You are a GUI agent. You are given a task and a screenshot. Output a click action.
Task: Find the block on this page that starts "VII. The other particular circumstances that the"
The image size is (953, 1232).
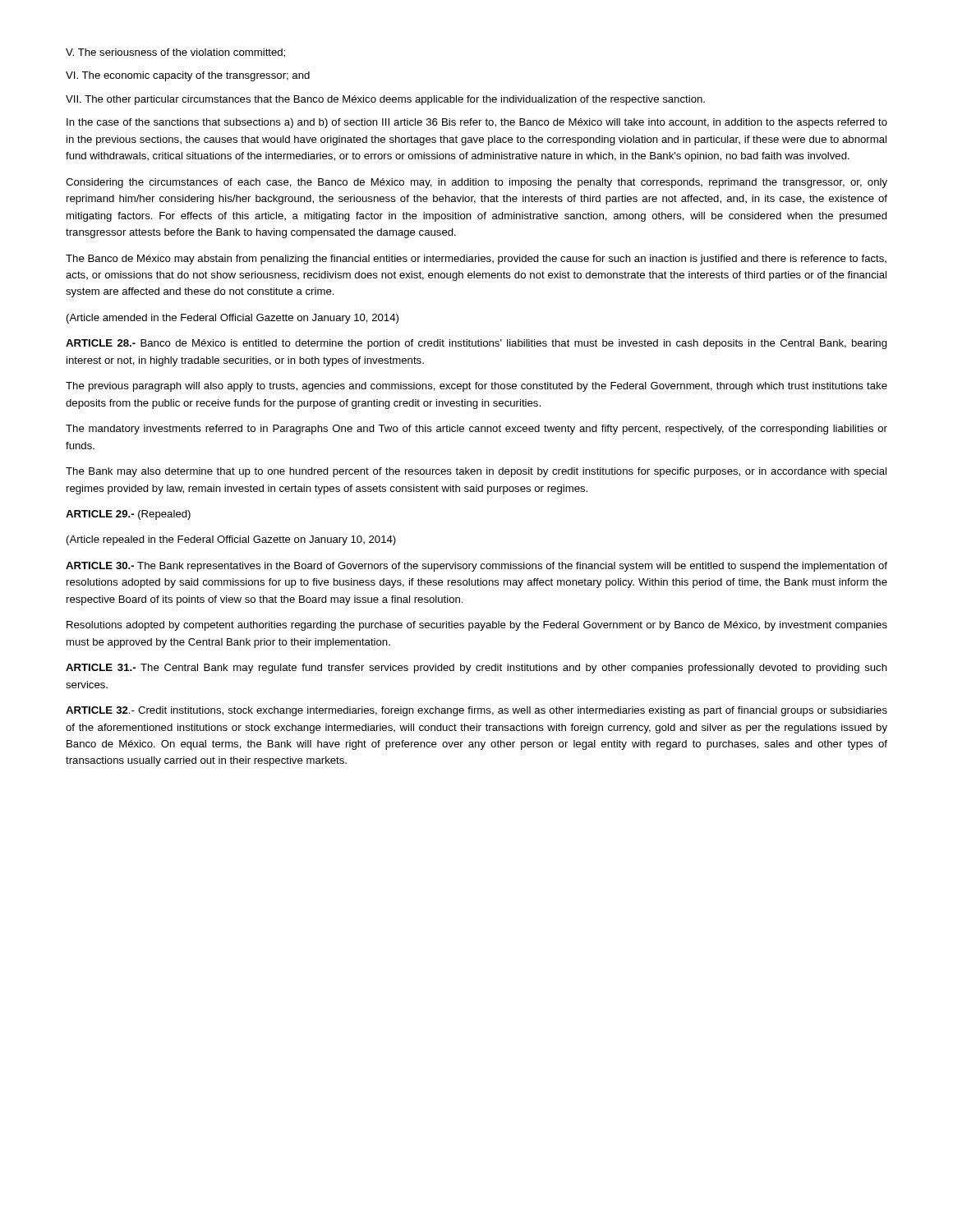click(x=386, y=99)
